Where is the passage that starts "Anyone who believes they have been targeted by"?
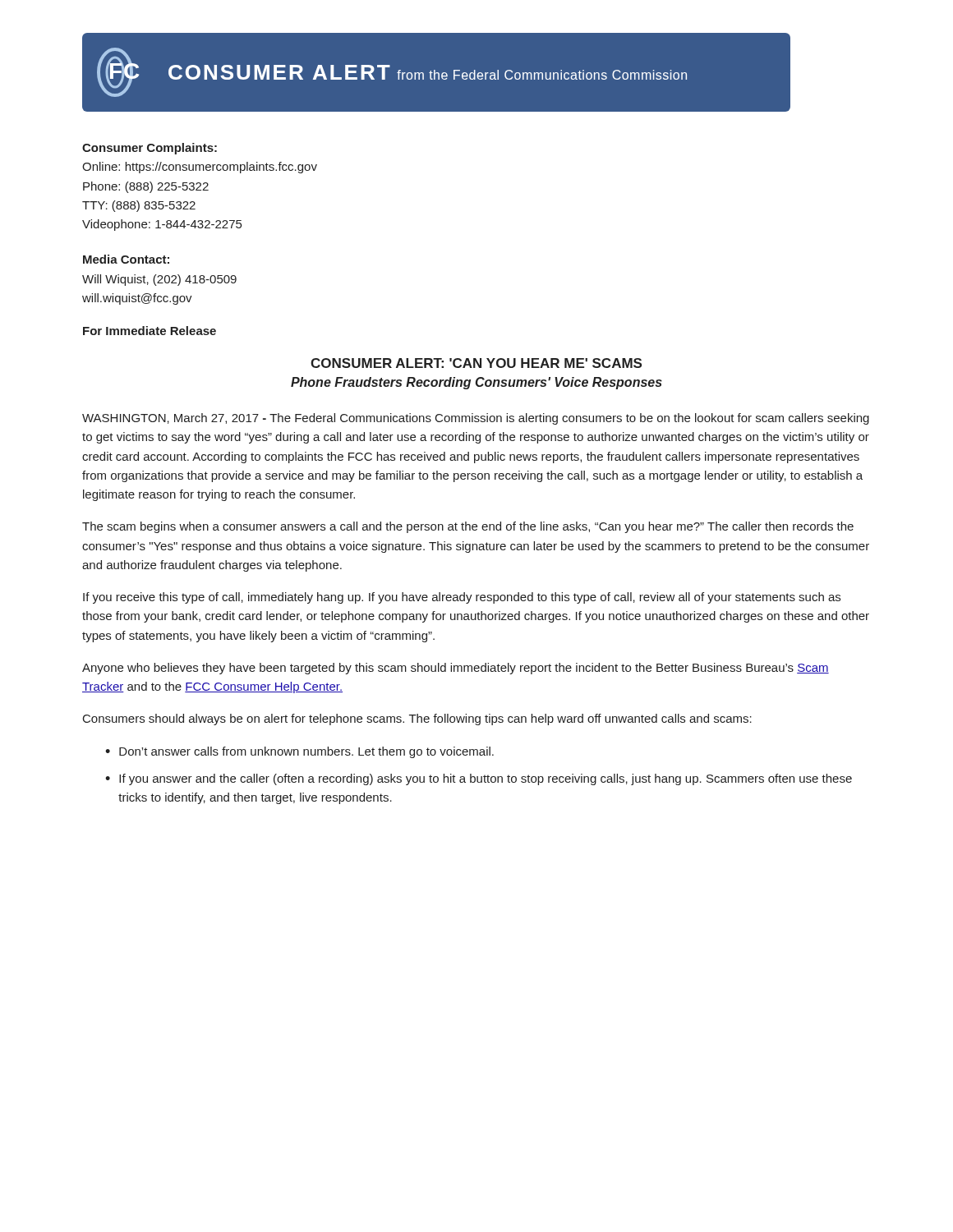 click(x=455, y=677)
